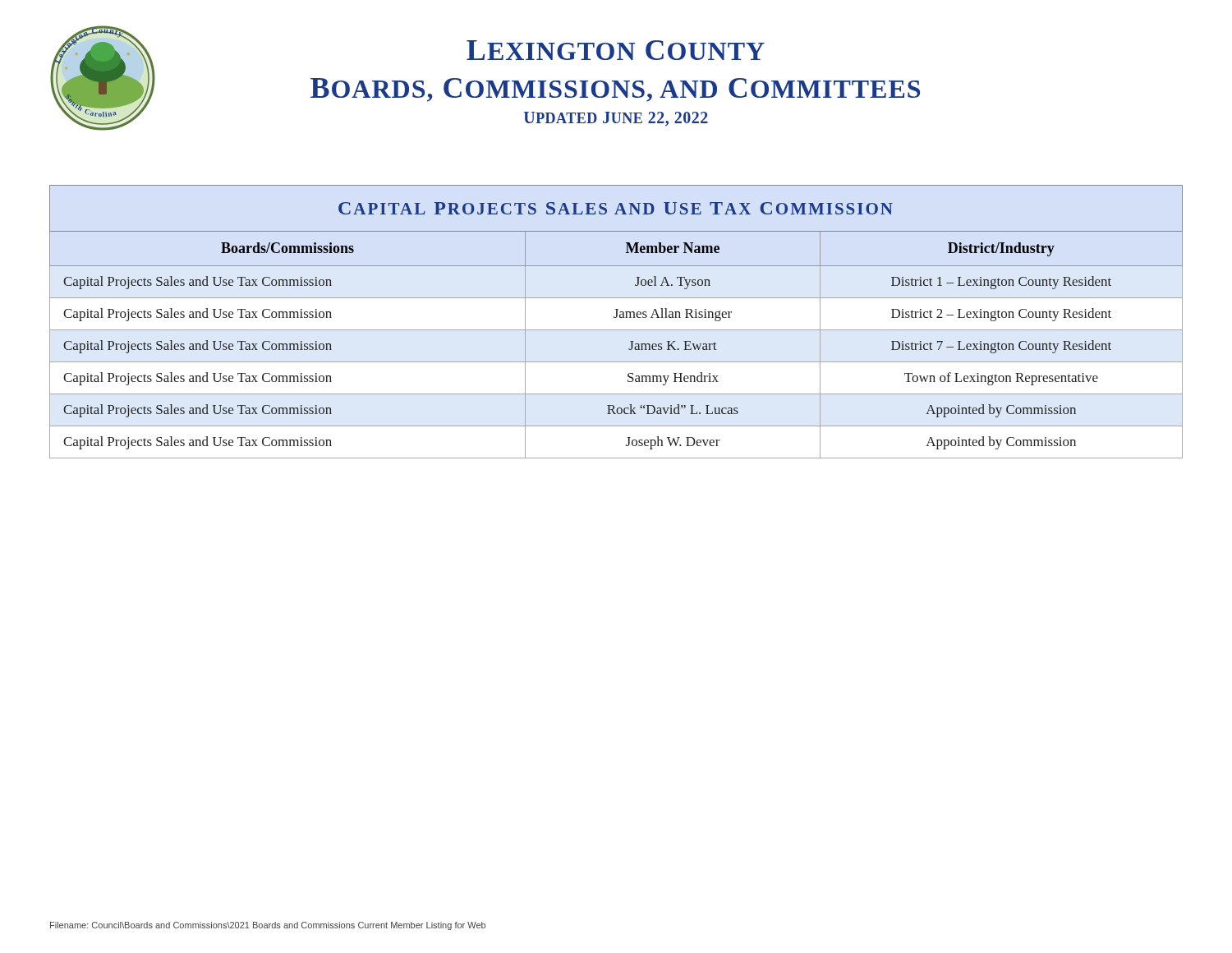
Task: Locate the table with the text "District 2 –"
Action: tap(616, 322)
